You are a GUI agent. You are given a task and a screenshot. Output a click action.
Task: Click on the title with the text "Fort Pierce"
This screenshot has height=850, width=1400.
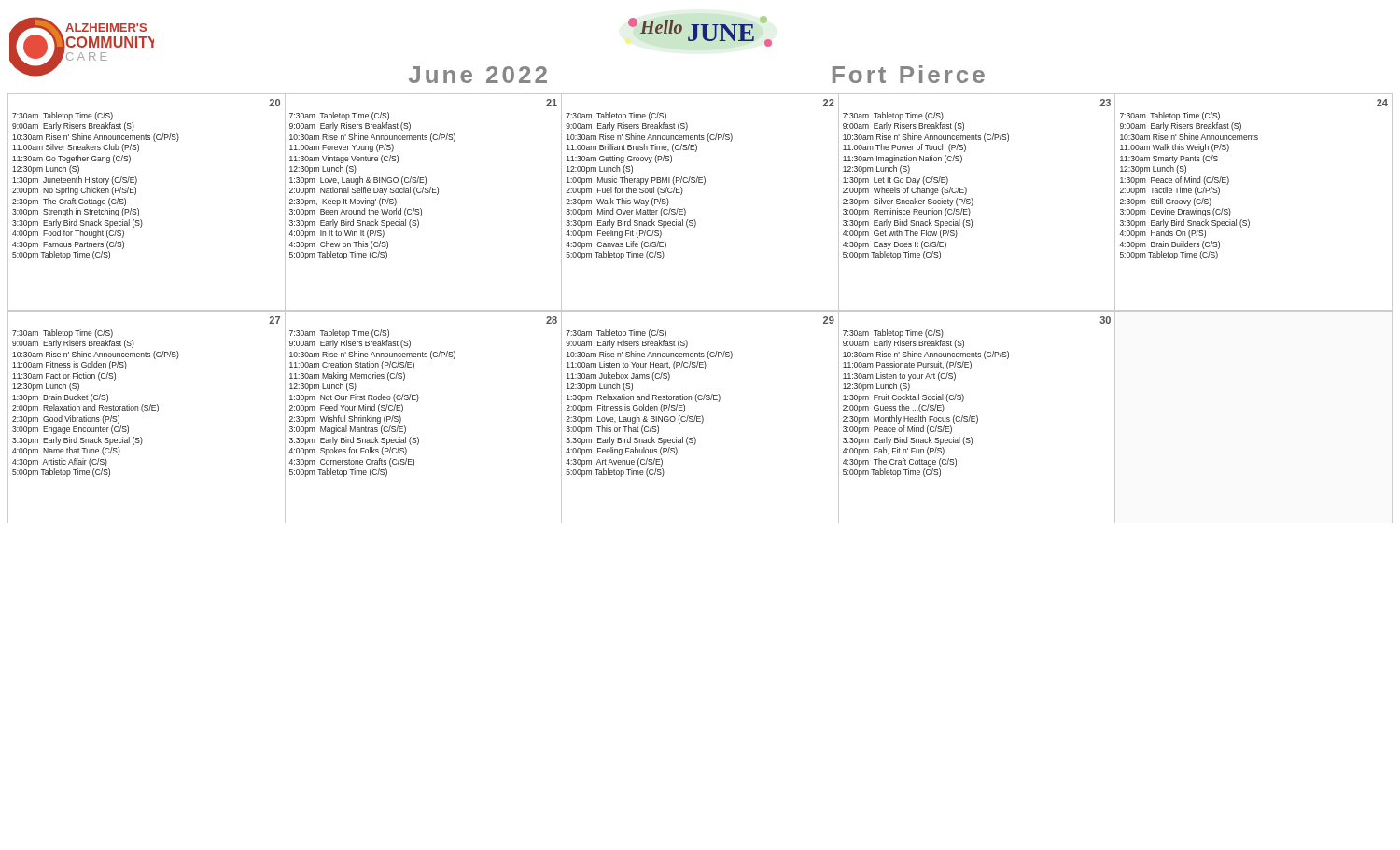tap(909, 75)
